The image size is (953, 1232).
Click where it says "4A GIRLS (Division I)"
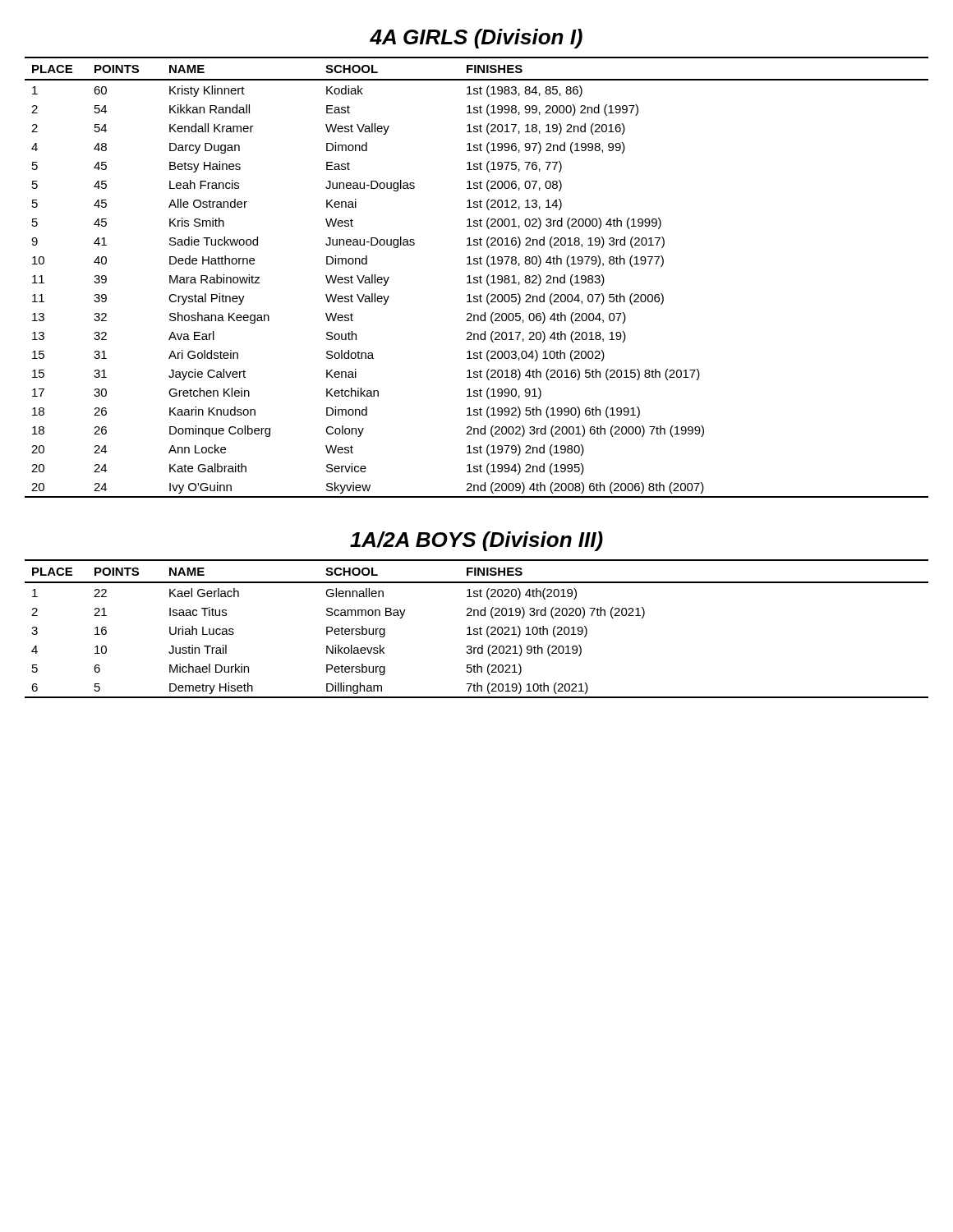tap(476, 37)
